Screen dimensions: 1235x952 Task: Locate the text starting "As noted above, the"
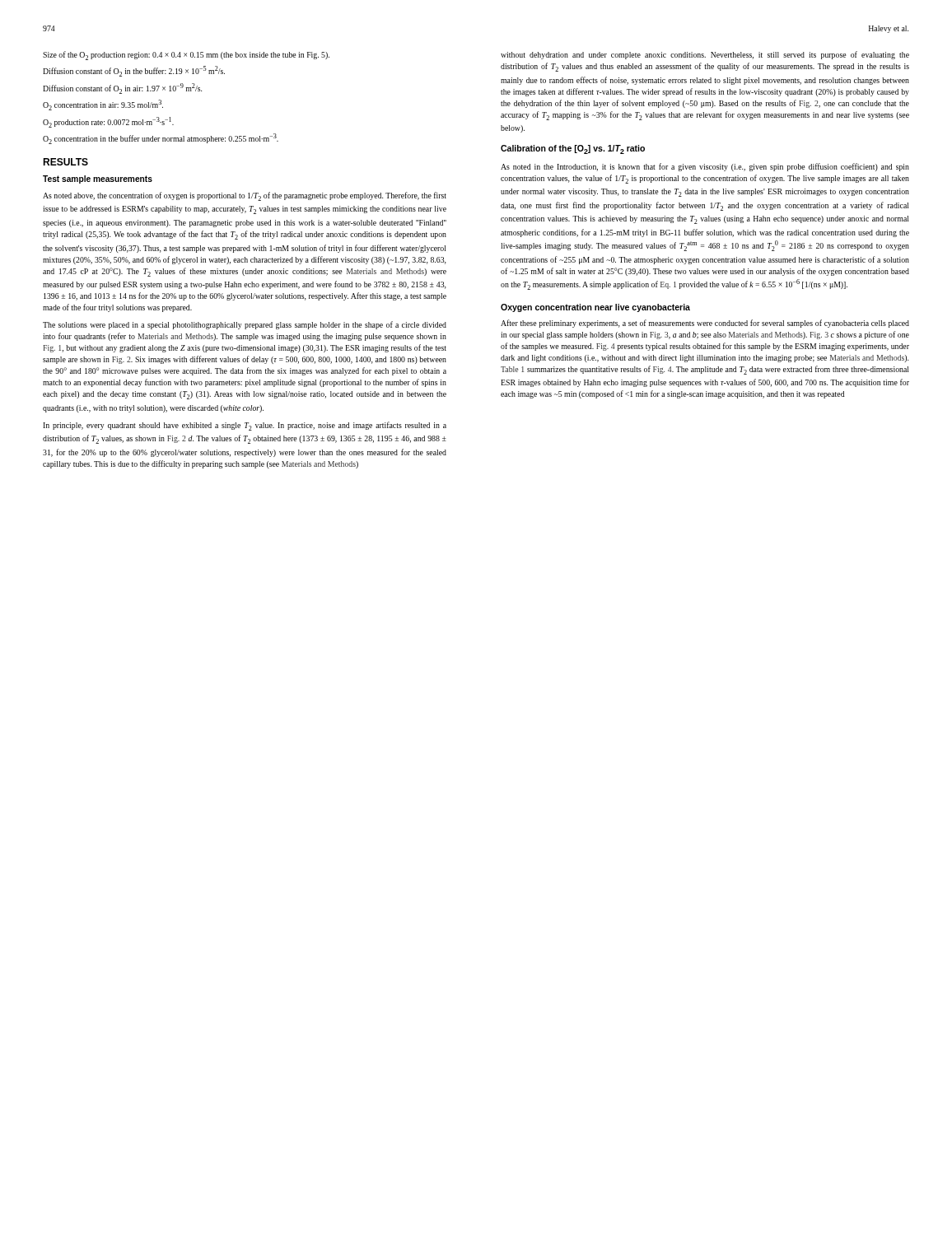[245, 252]
